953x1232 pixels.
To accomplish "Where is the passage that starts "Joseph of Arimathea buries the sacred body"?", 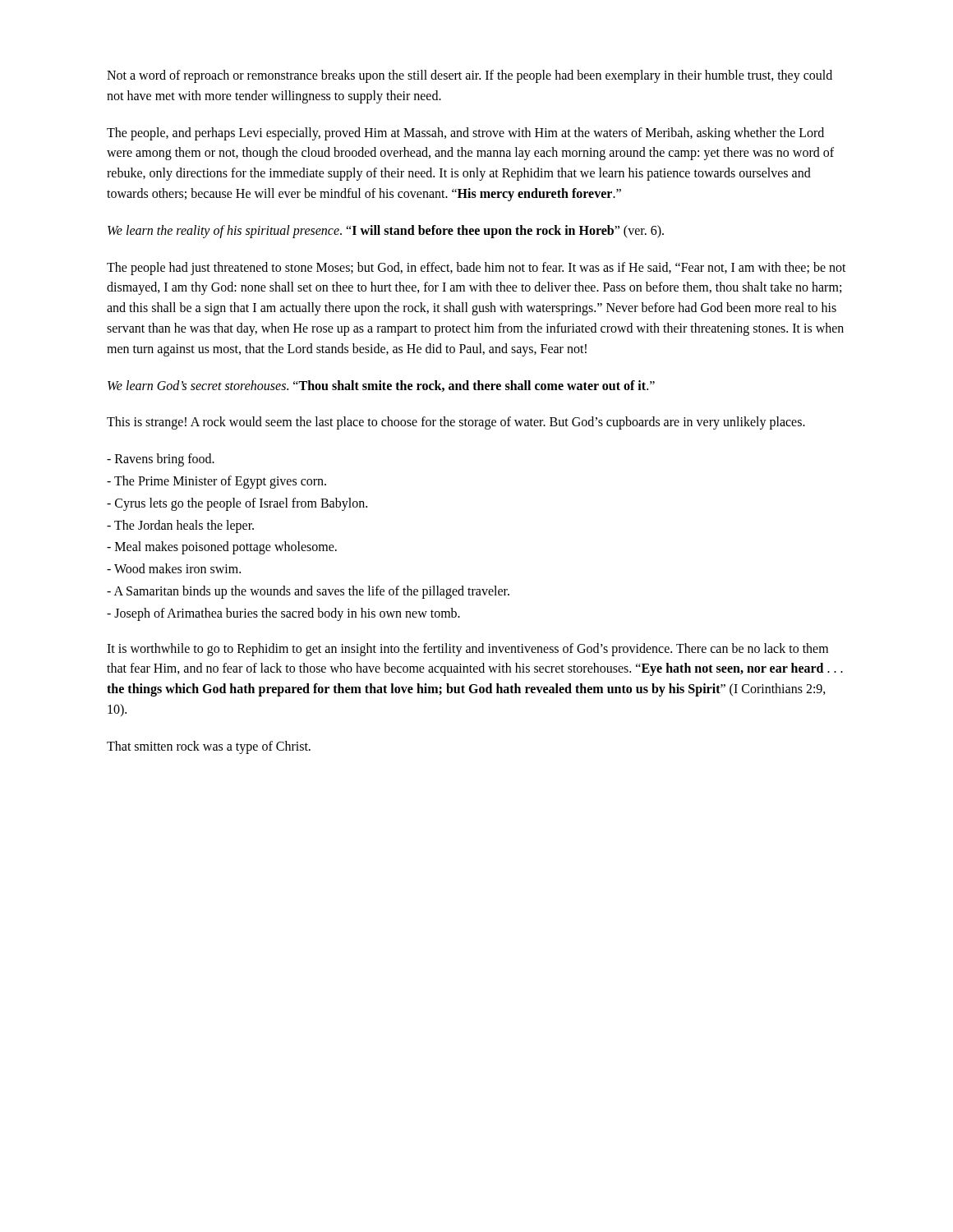I will [284, 613].
